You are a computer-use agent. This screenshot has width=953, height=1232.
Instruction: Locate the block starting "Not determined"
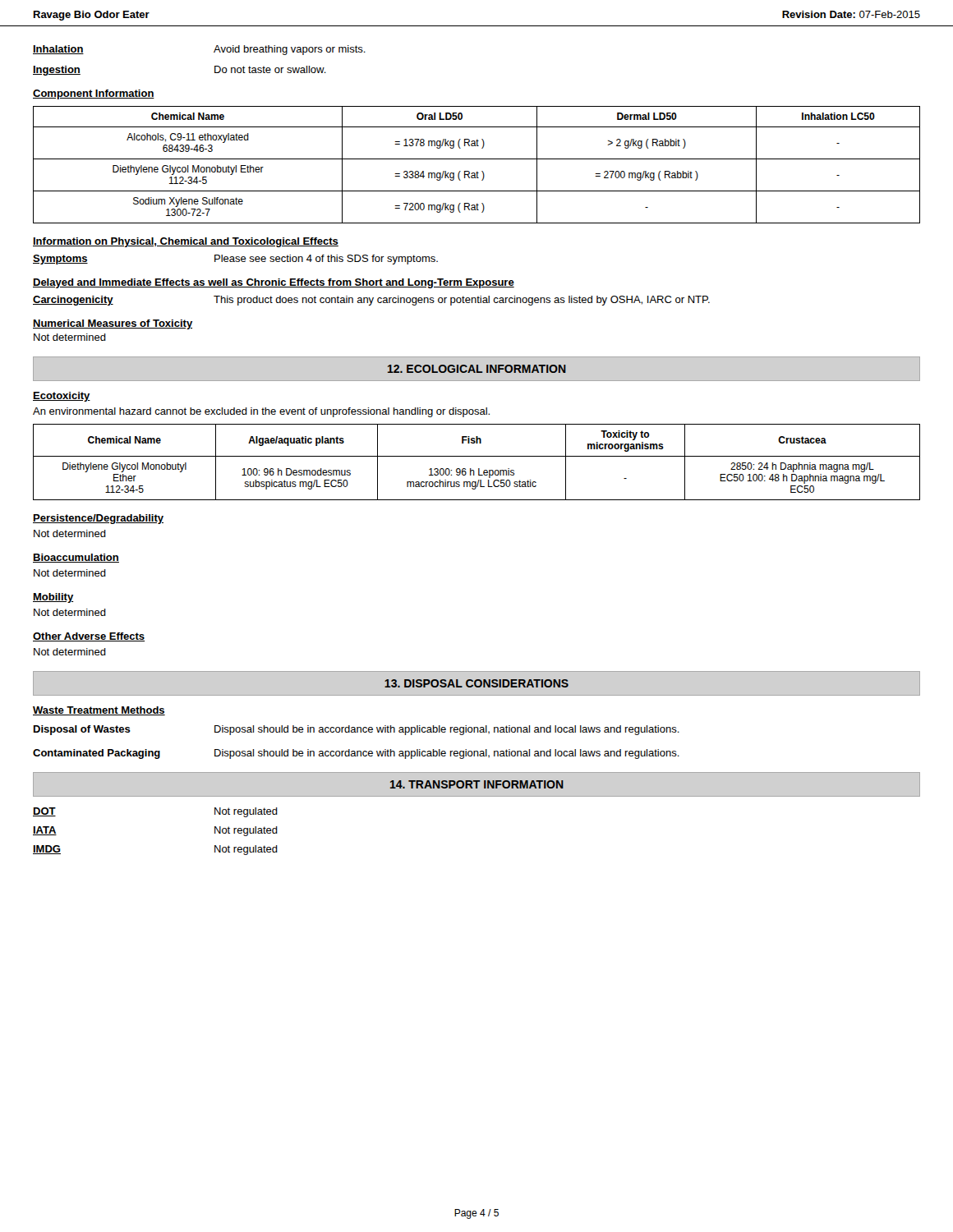pos(69,337)
